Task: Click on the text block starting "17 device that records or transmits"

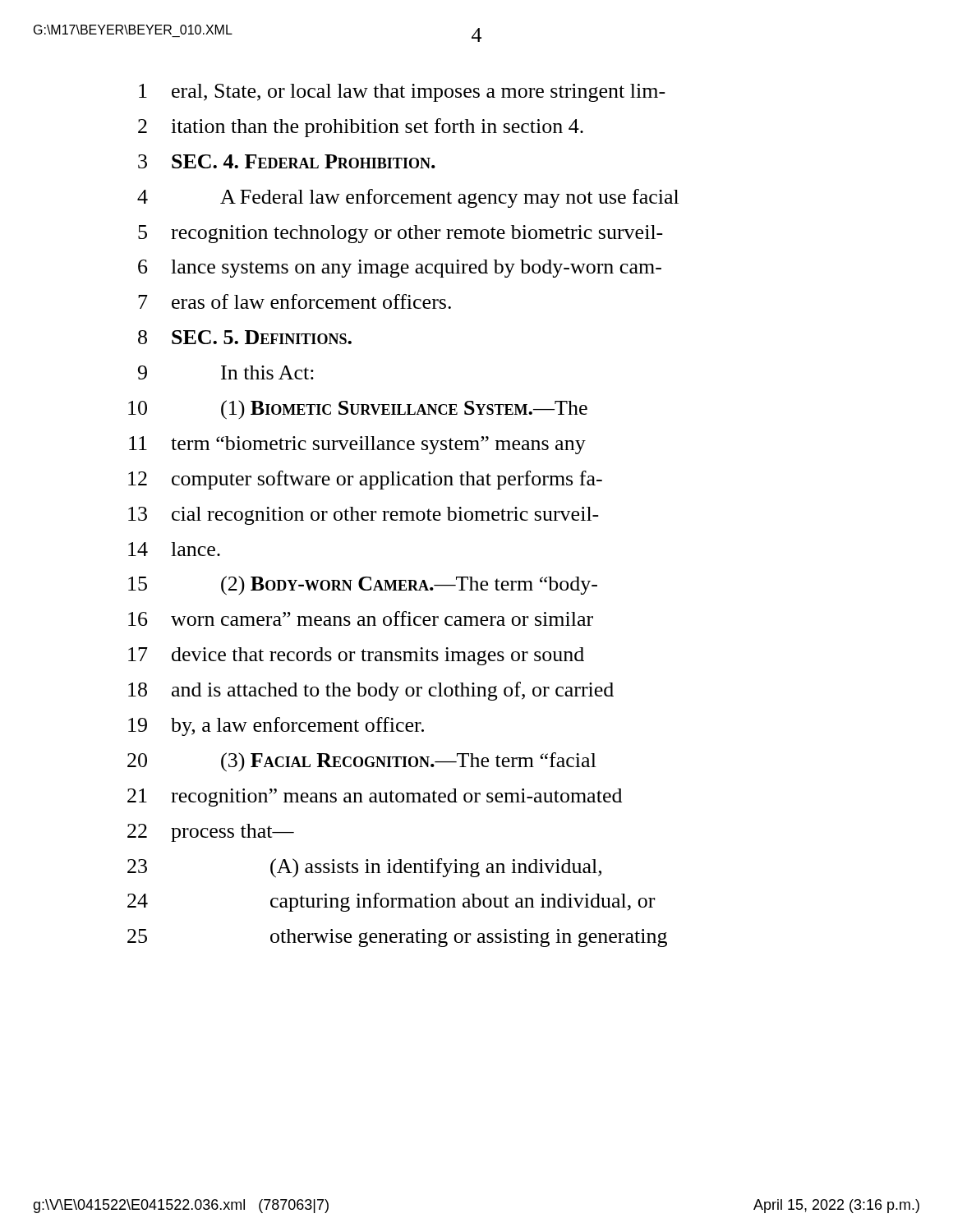Action: point(493,655)
